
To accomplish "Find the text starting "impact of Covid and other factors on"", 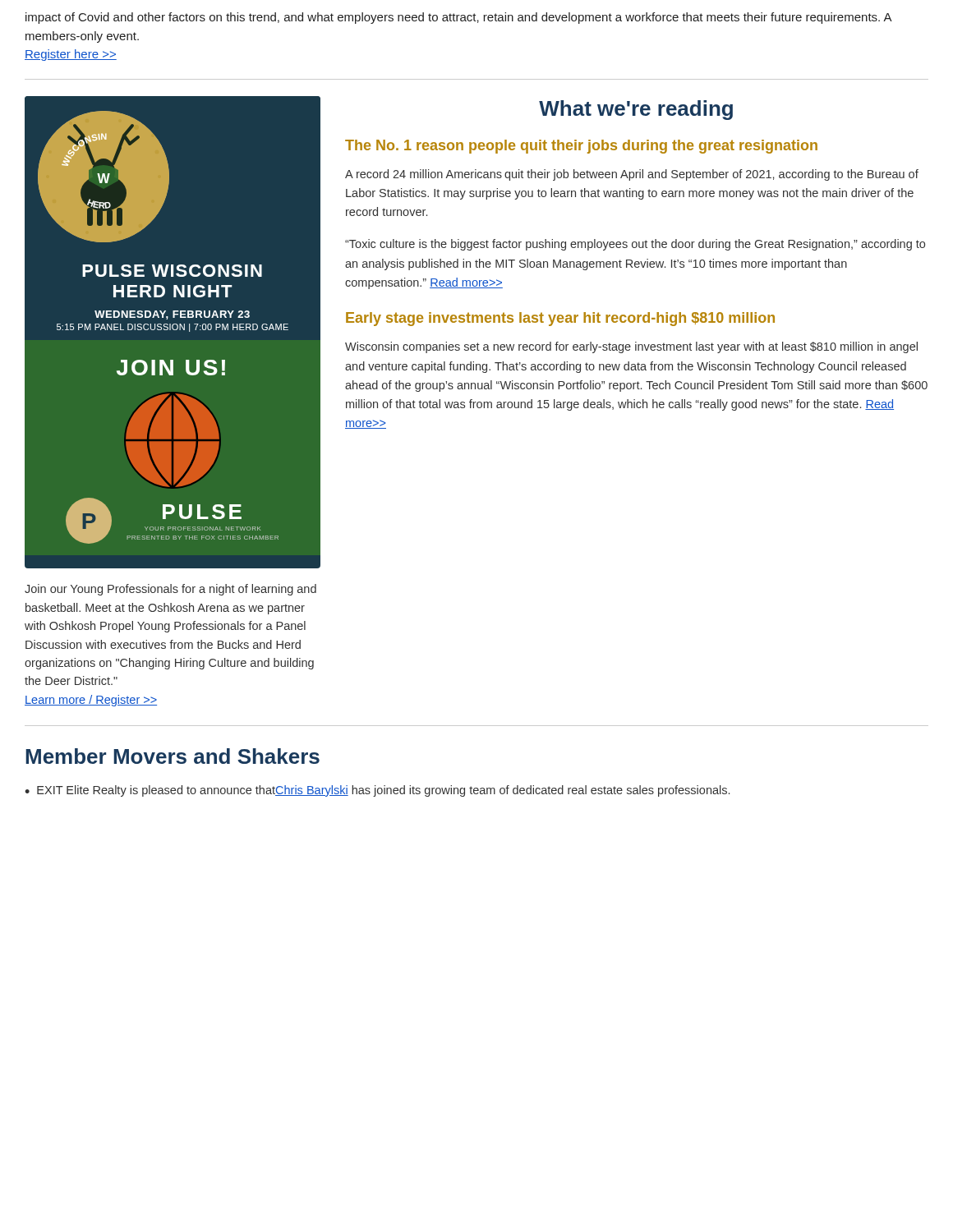I will (458, 18).
